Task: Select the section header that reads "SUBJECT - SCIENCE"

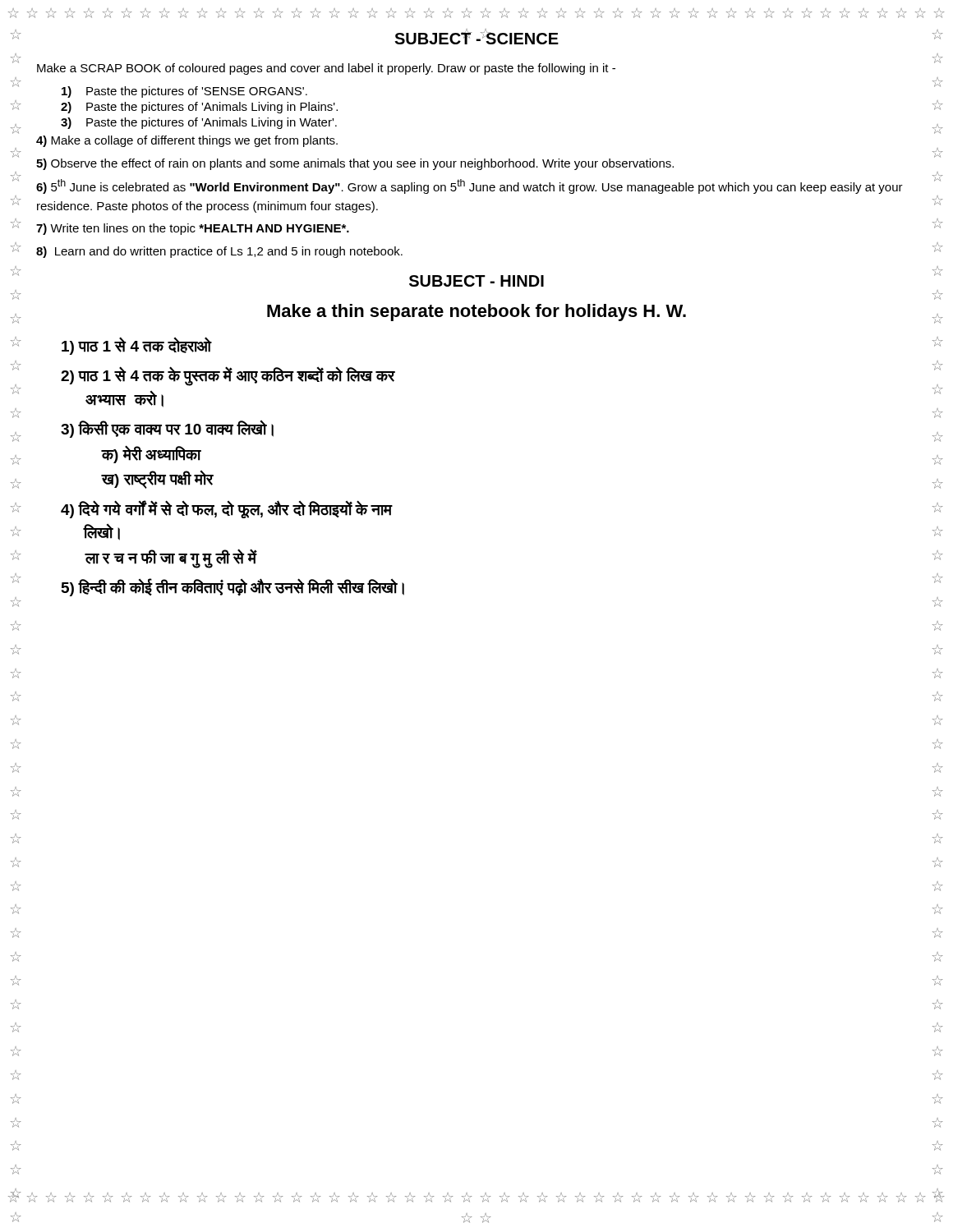Action: pyautogui.click(x=476, y=39)
